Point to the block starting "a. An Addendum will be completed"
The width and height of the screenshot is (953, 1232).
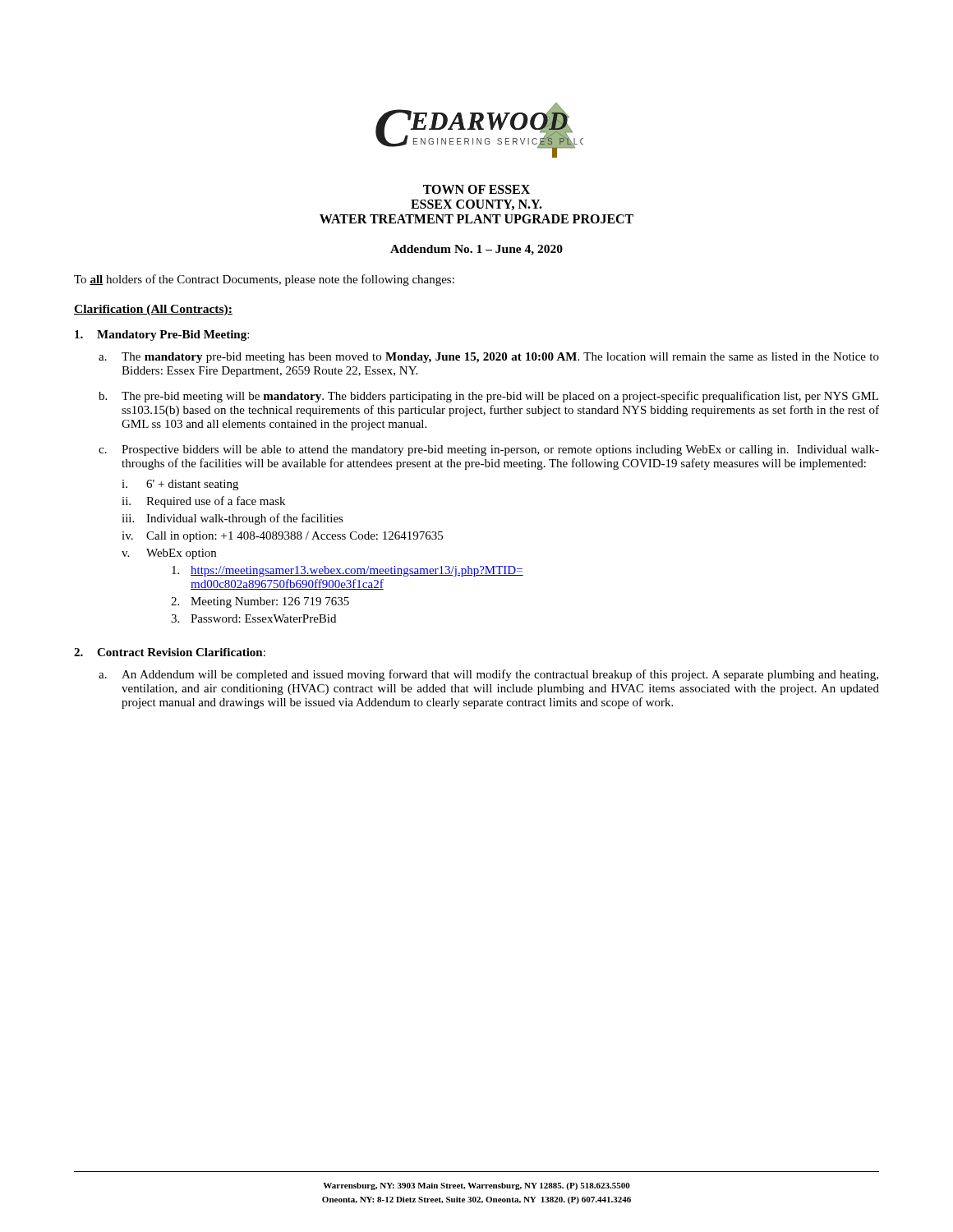[489, 689]
